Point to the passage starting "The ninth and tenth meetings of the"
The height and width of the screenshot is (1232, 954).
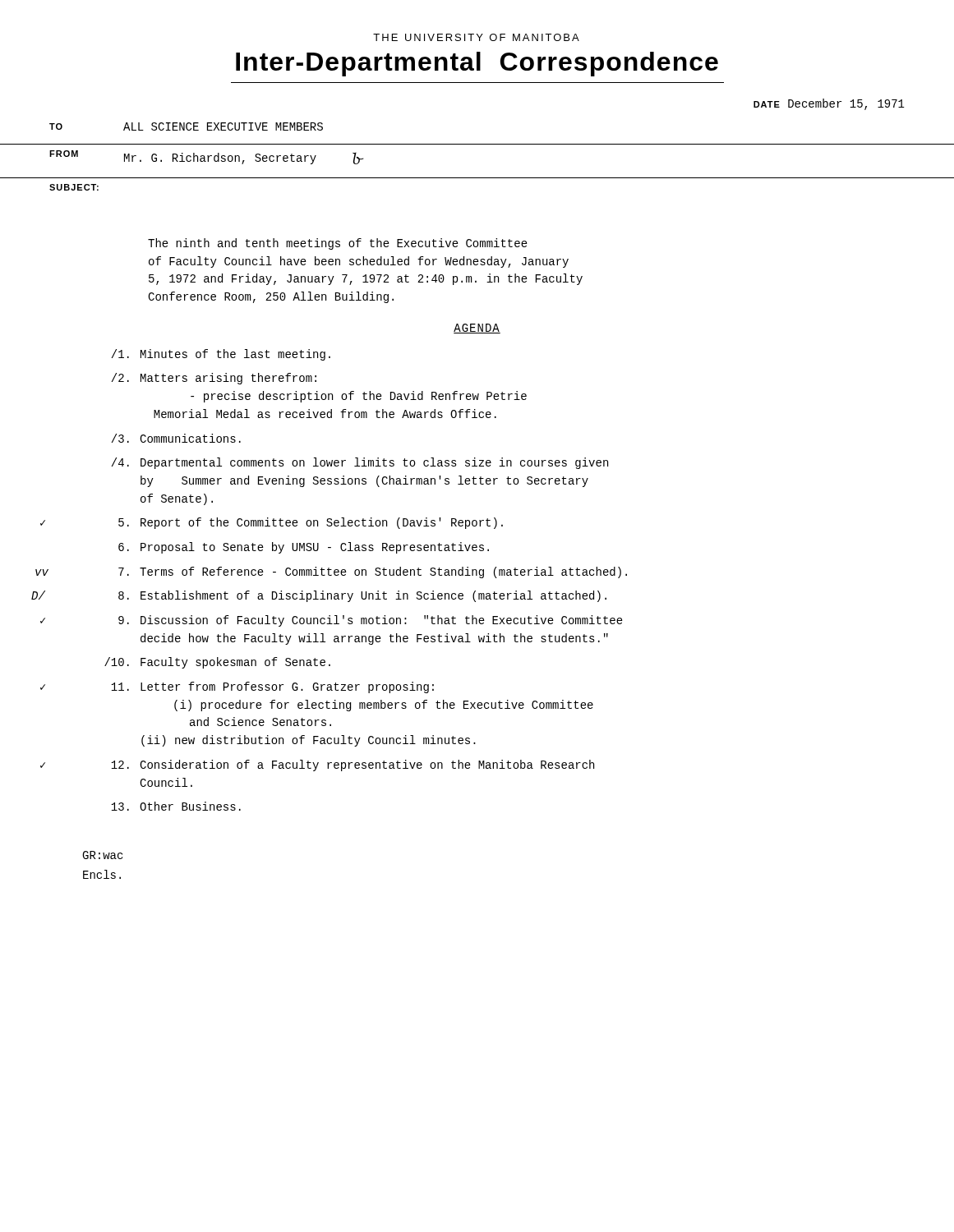point(365,271)
